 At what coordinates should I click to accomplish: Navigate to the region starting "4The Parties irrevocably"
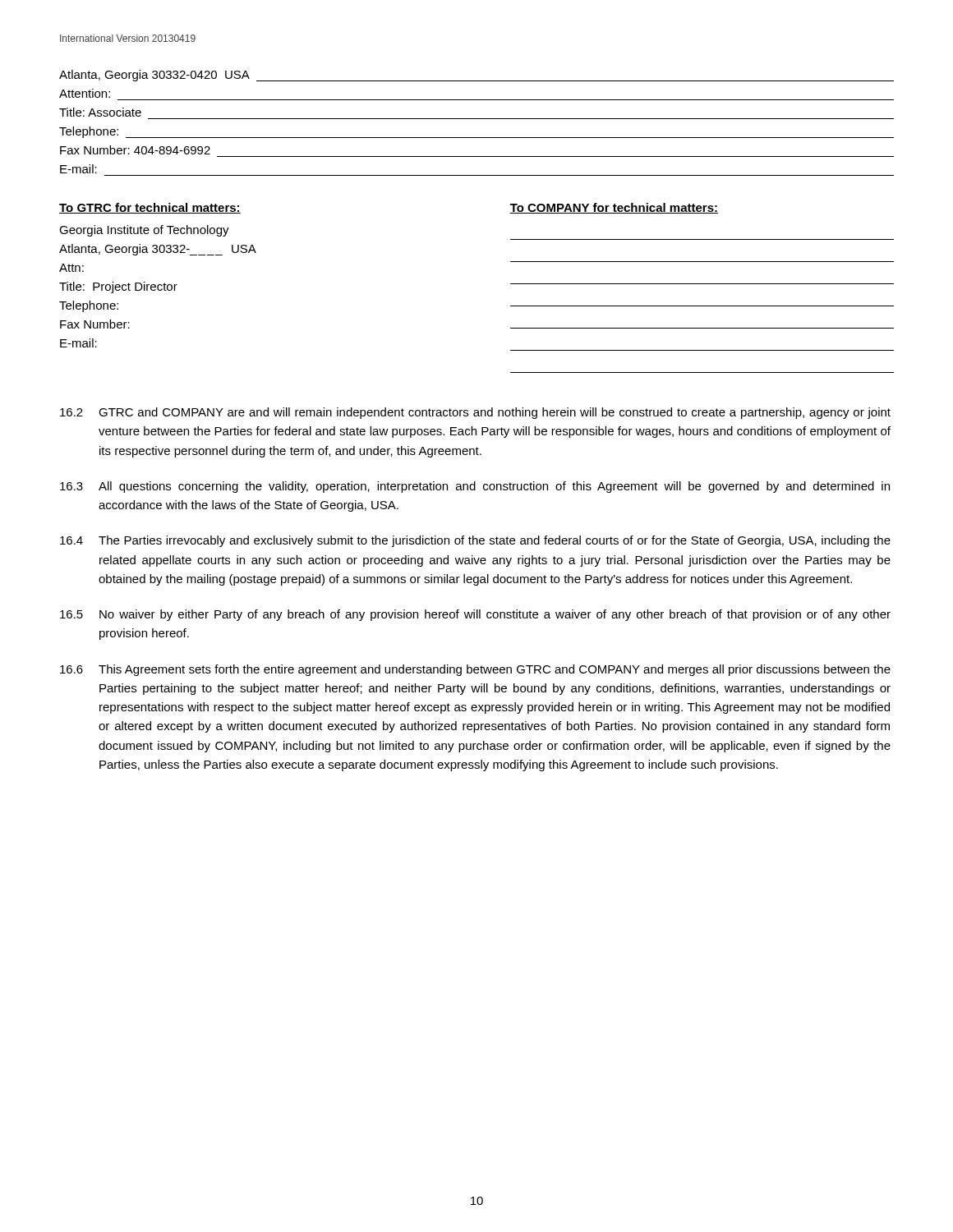(x=475, y=559)
